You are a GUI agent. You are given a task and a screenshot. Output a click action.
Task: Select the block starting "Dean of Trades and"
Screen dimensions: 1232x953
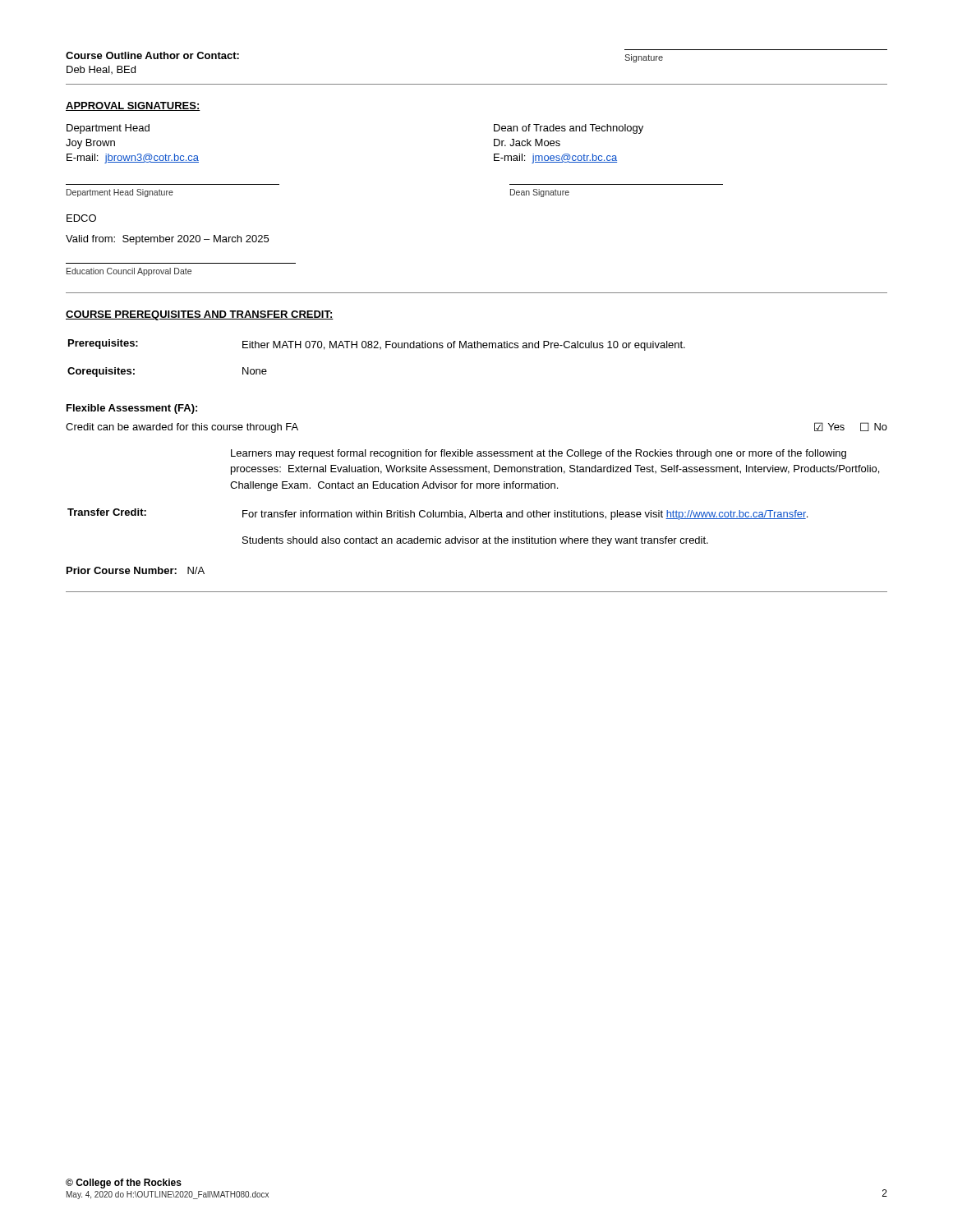(x=569, y=129)
